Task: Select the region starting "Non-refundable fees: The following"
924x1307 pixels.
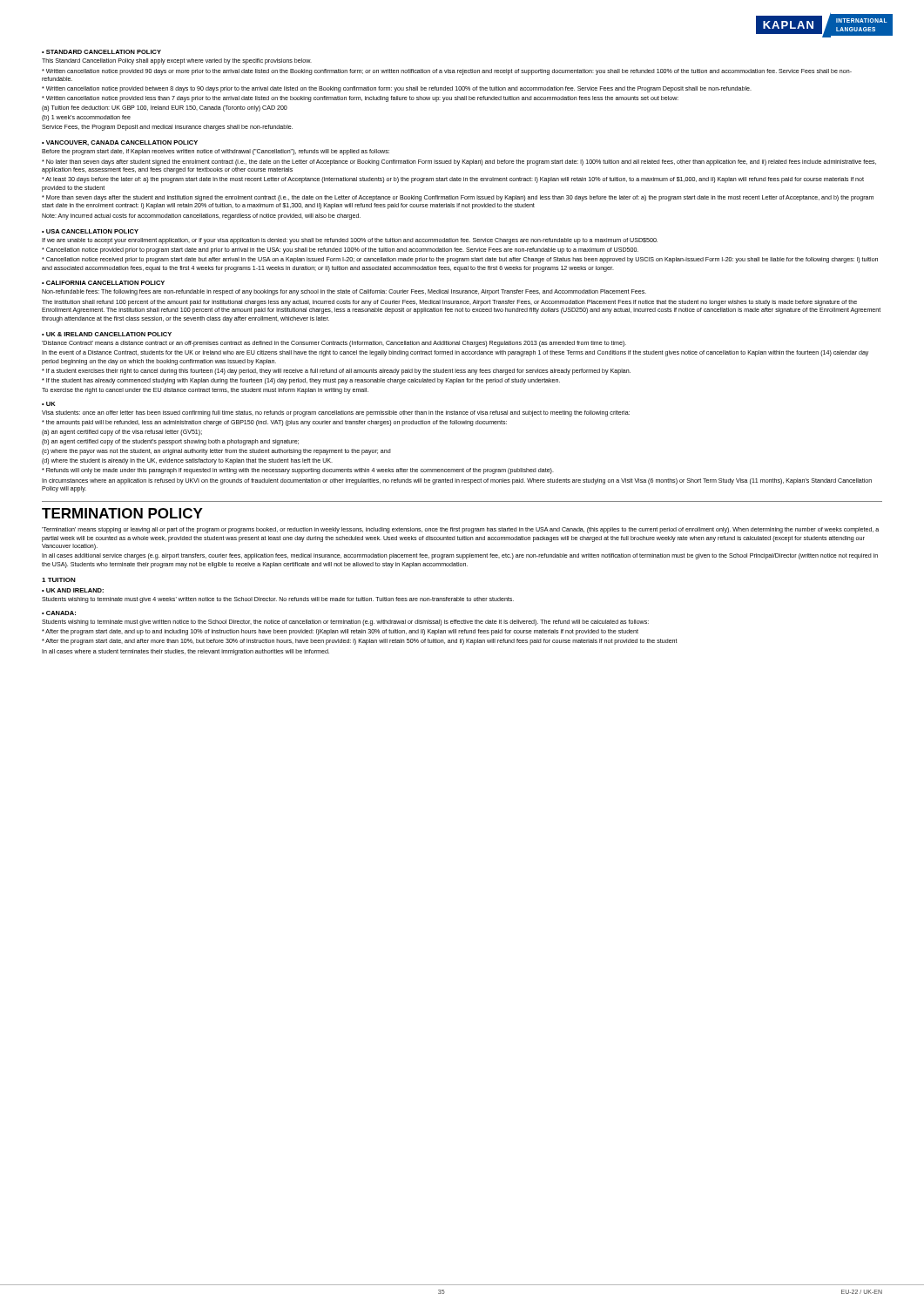Action: pyautogui.click(x=462, y=293)
